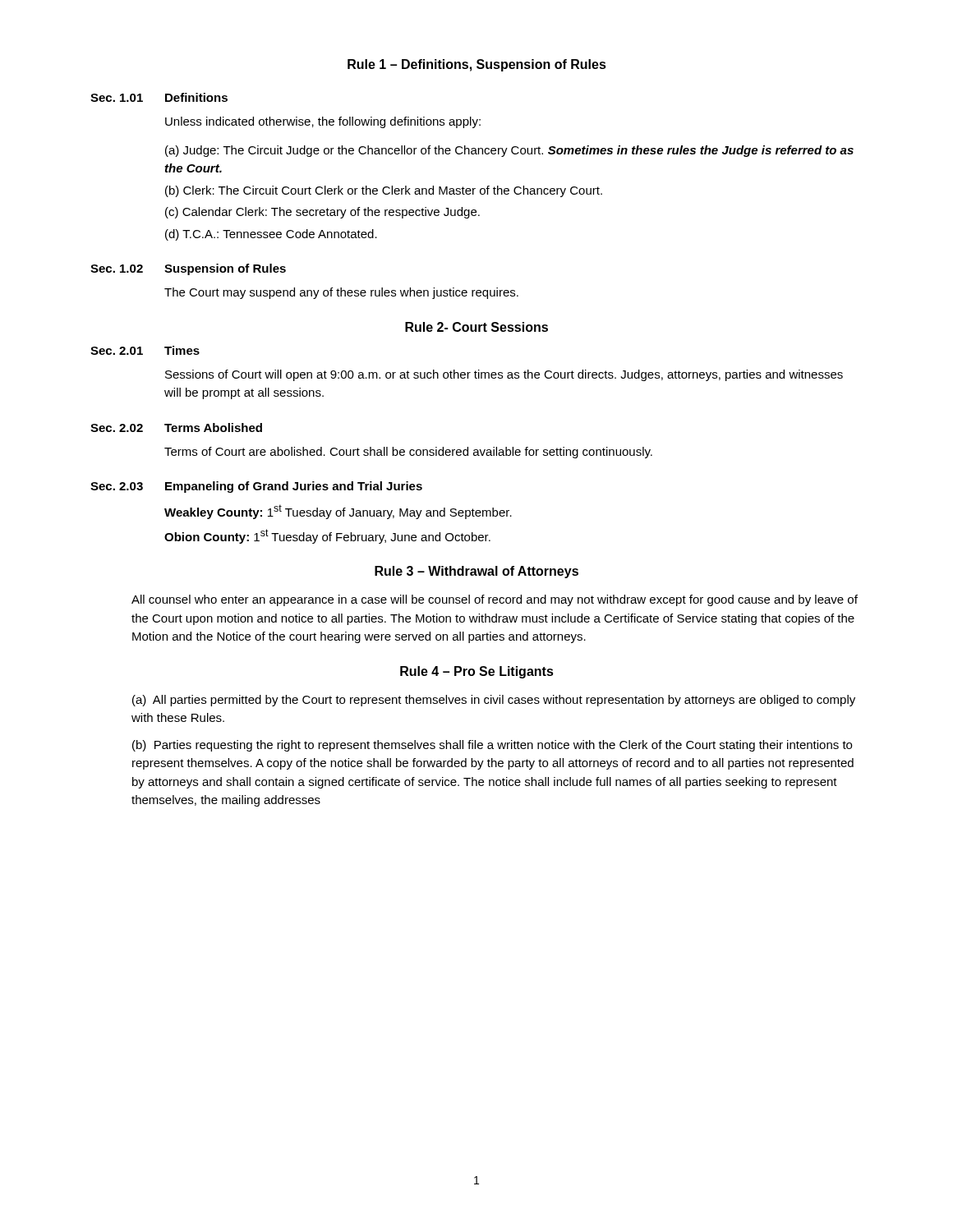The image size is (953, 1232).
Task: Point to "Sec. 2.02Terms Abolished"
Action: [x=177, y=427]
